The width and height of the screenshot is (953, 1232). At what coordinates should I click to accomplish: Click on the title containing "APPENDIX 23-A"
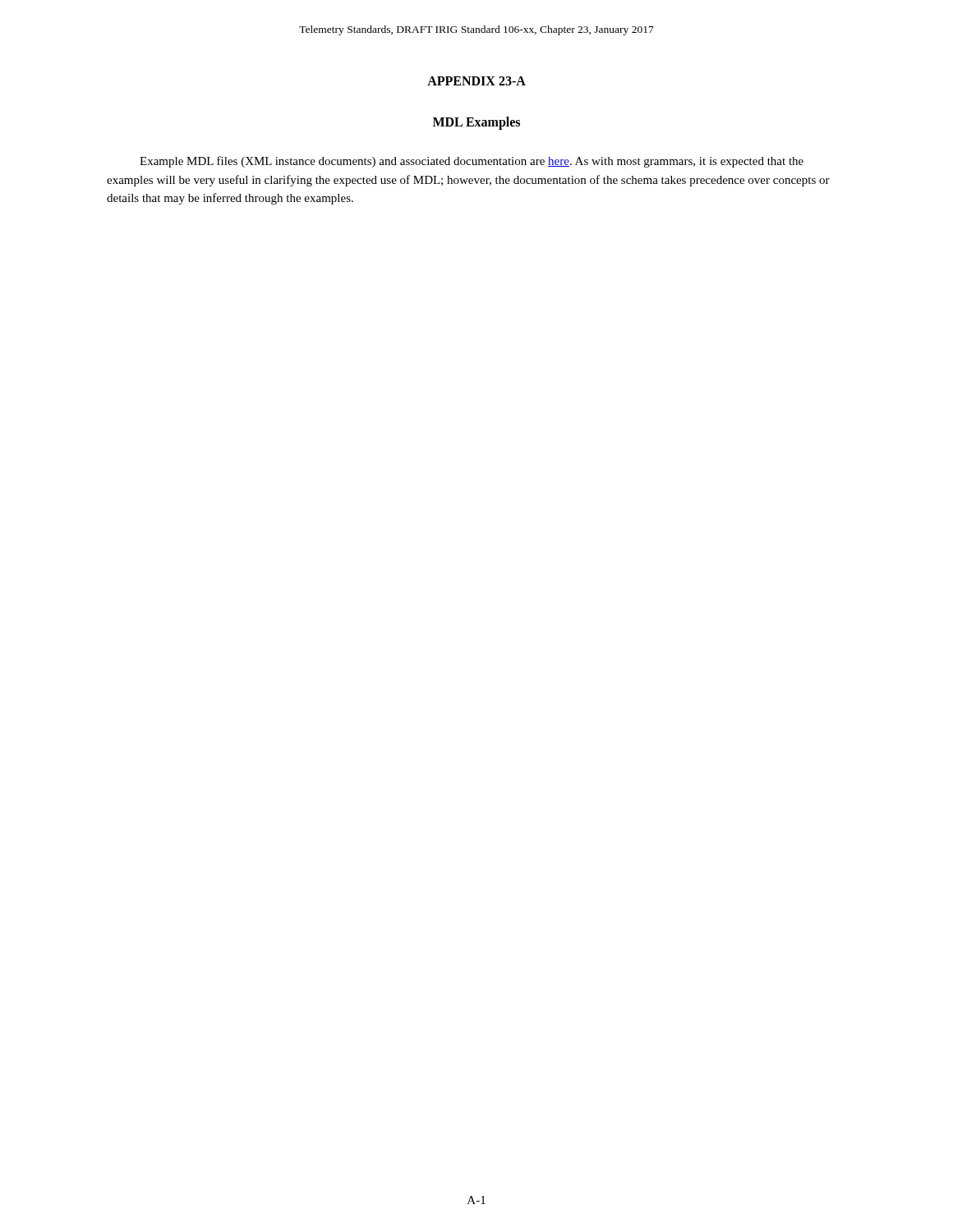pyautogui.click(x=476, y=81)
